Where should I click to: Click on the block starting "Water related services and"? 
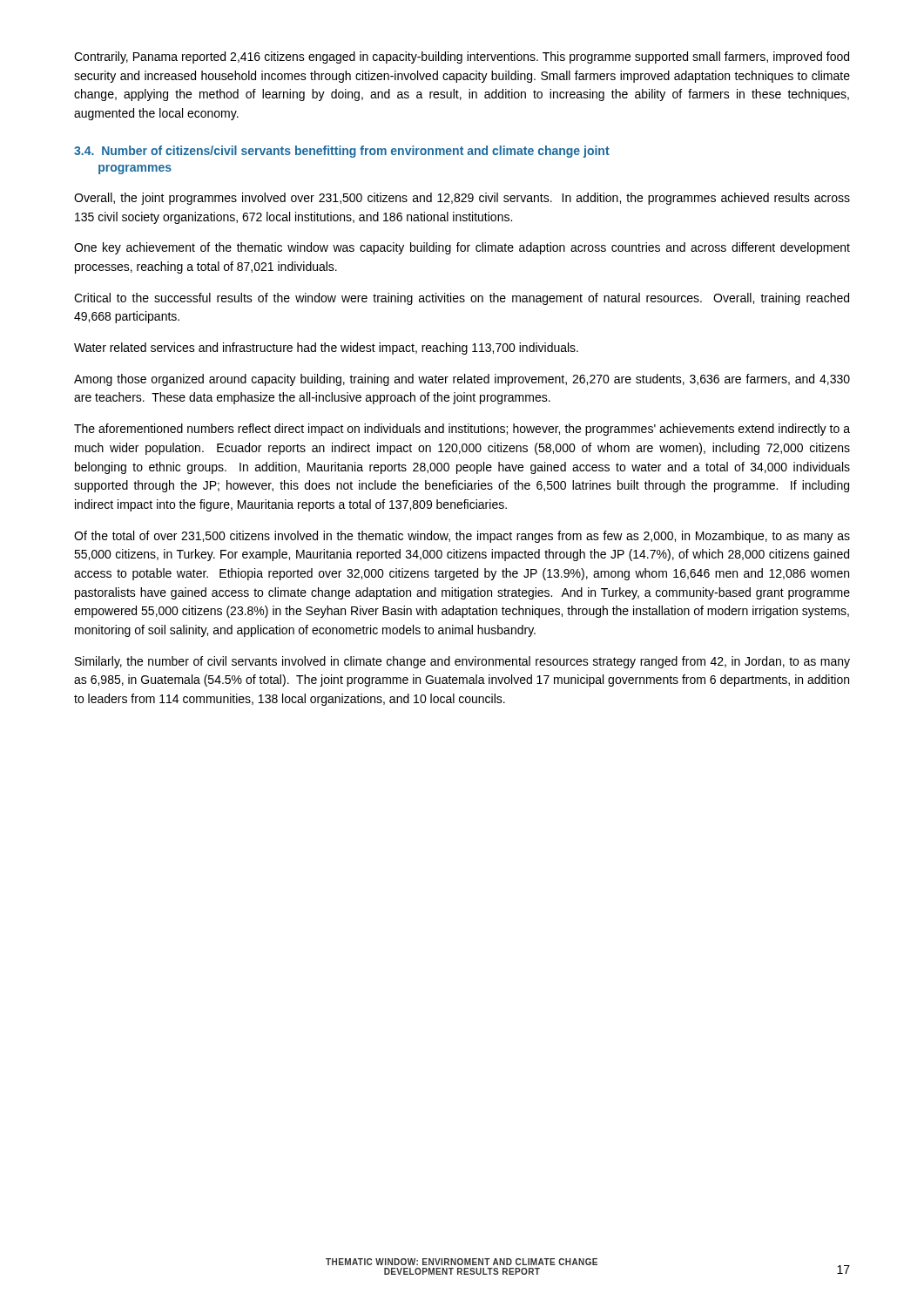point(327,348)
